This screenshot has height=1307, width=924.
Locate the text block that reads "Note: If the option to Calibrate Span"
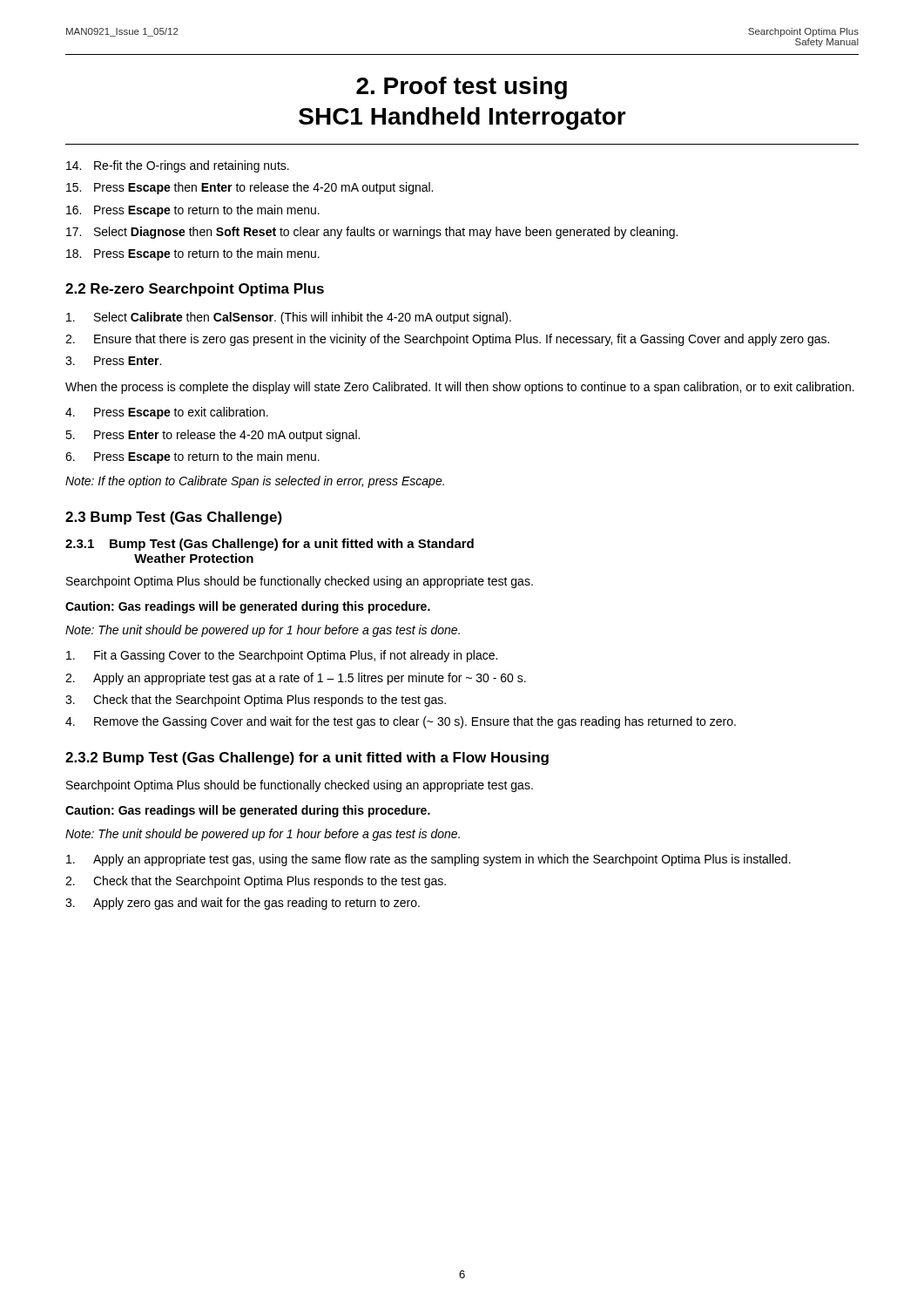coord(255,481)
